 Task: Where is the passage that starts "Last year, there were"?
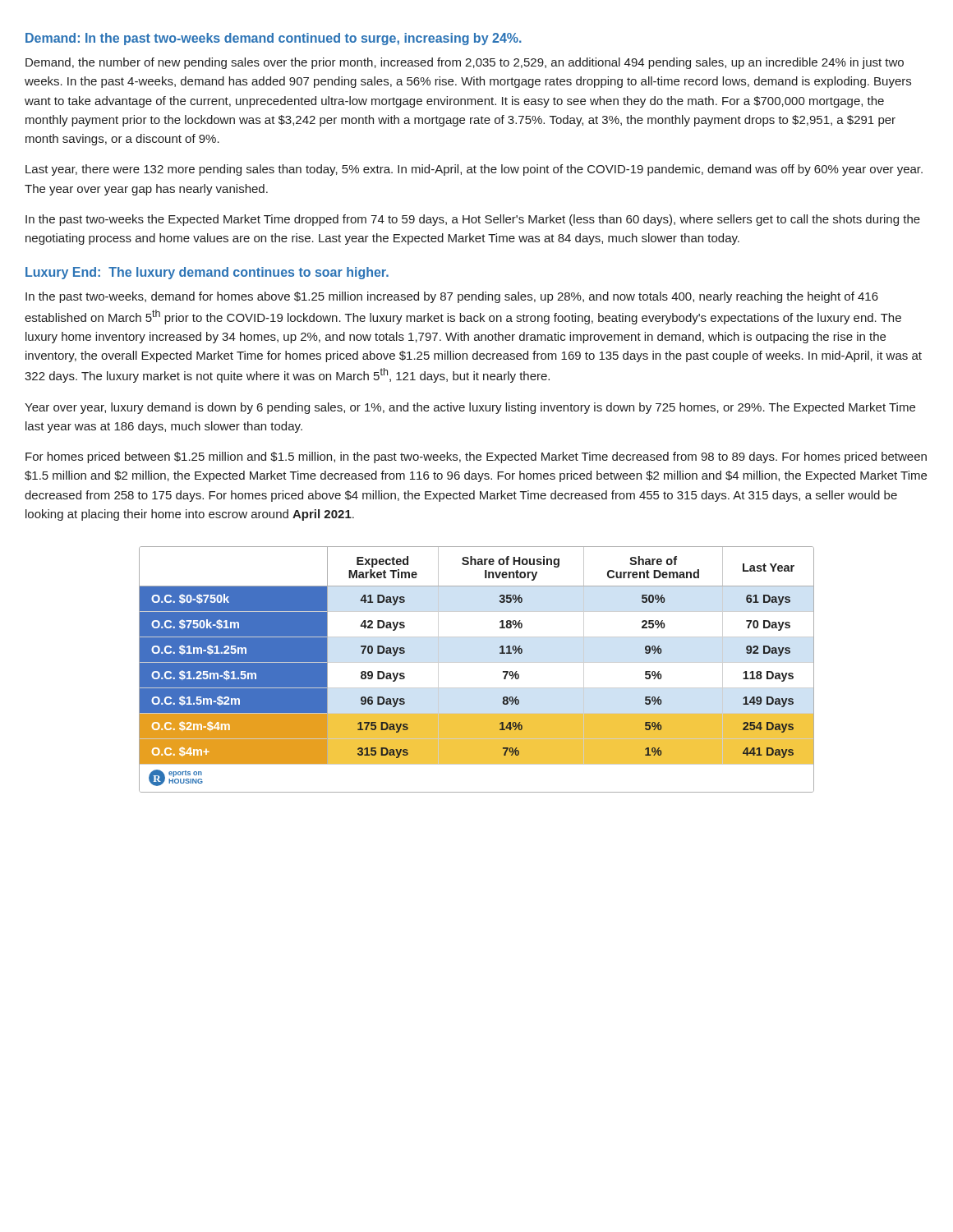pos(474,179)
